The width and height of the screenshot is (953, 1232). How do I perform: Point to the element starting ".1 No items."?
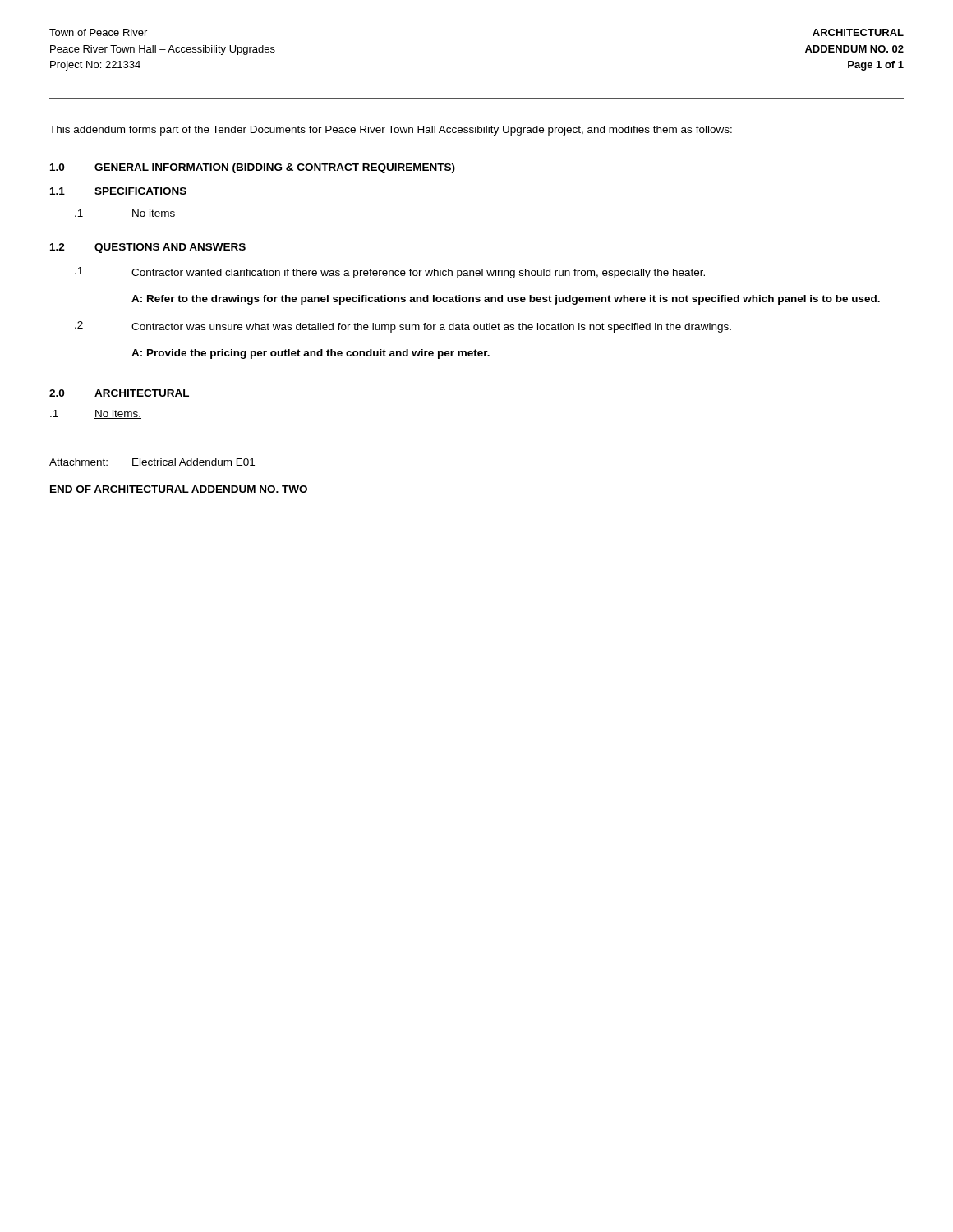[x=95, y=413]
